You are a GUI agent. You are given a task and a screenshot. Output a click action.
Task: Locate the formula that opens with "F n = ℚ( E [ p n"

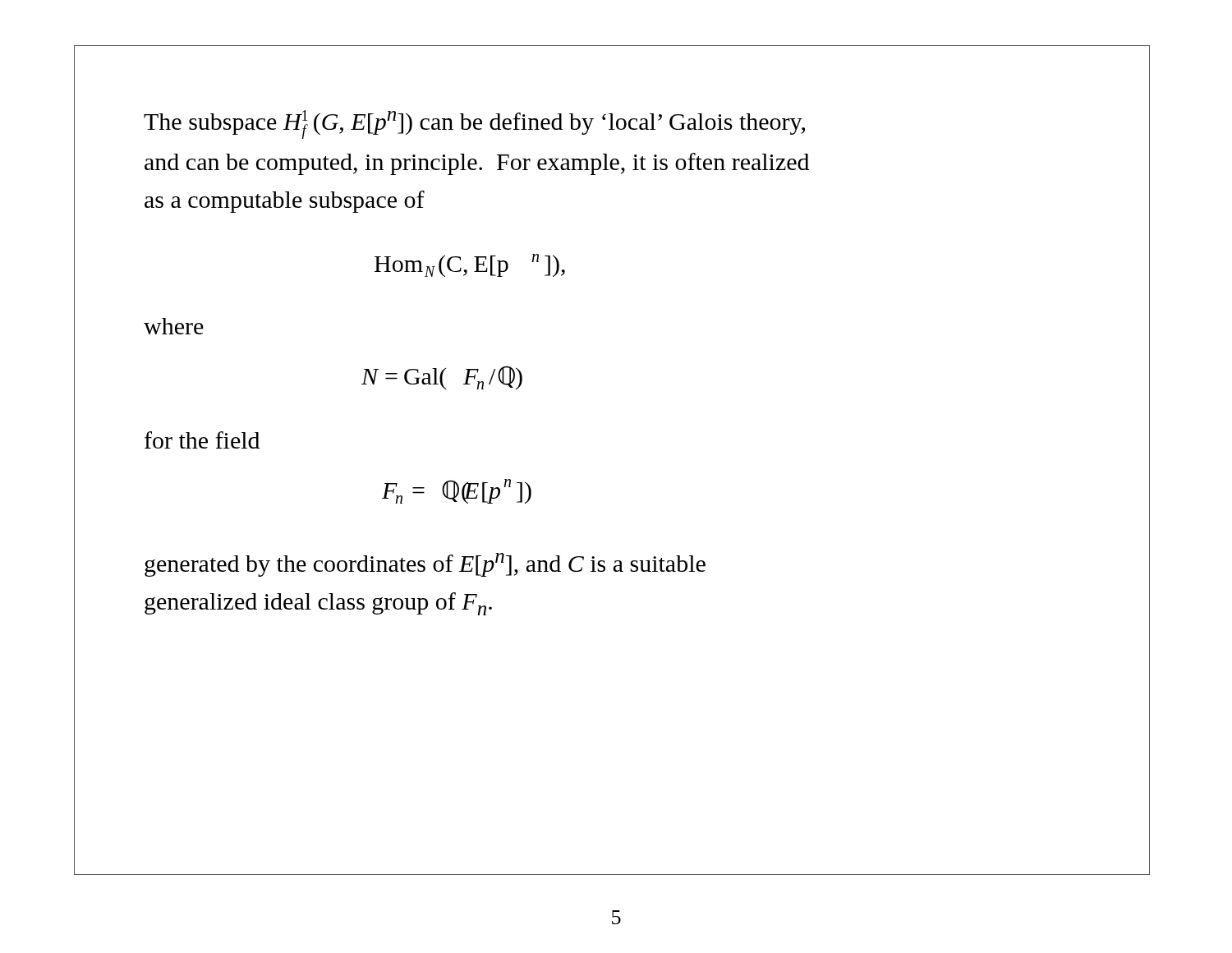point(480,490)
